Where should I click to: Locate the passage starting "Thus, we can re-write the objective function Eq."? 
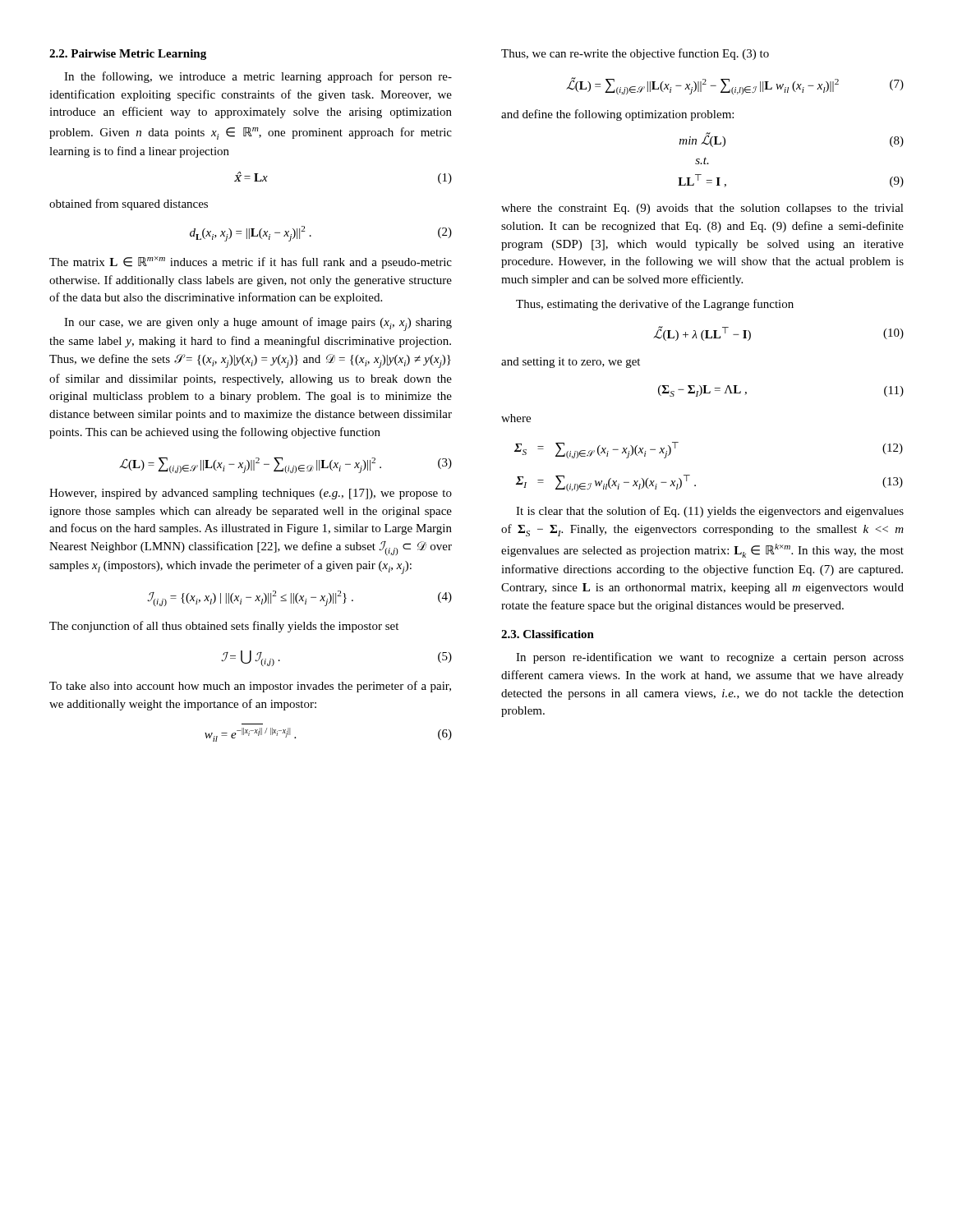tap(702, 54)
